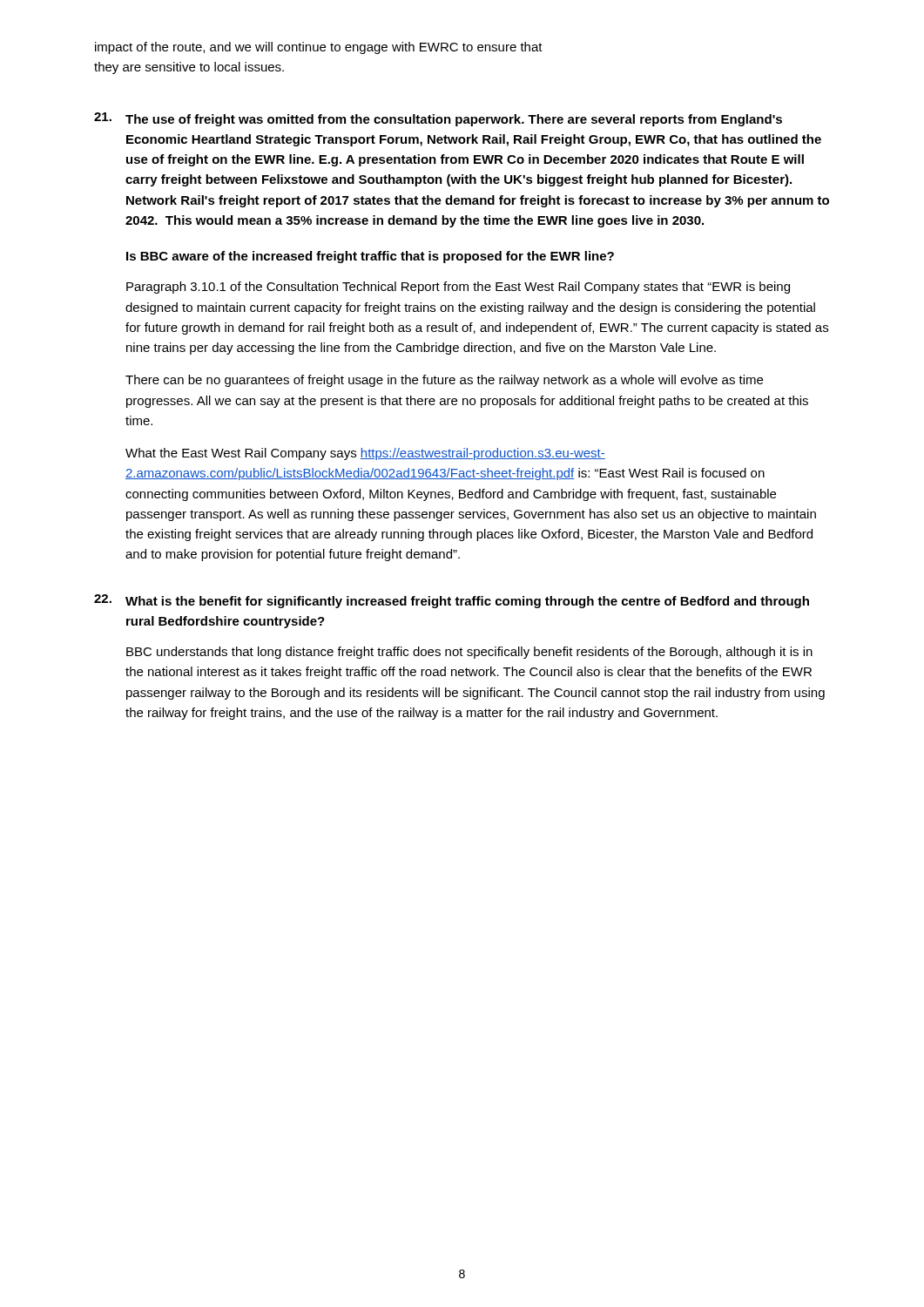The image size is (924, 1307).
Task: Select the text block containing "BBC understands that"
Action: point(475,682)
